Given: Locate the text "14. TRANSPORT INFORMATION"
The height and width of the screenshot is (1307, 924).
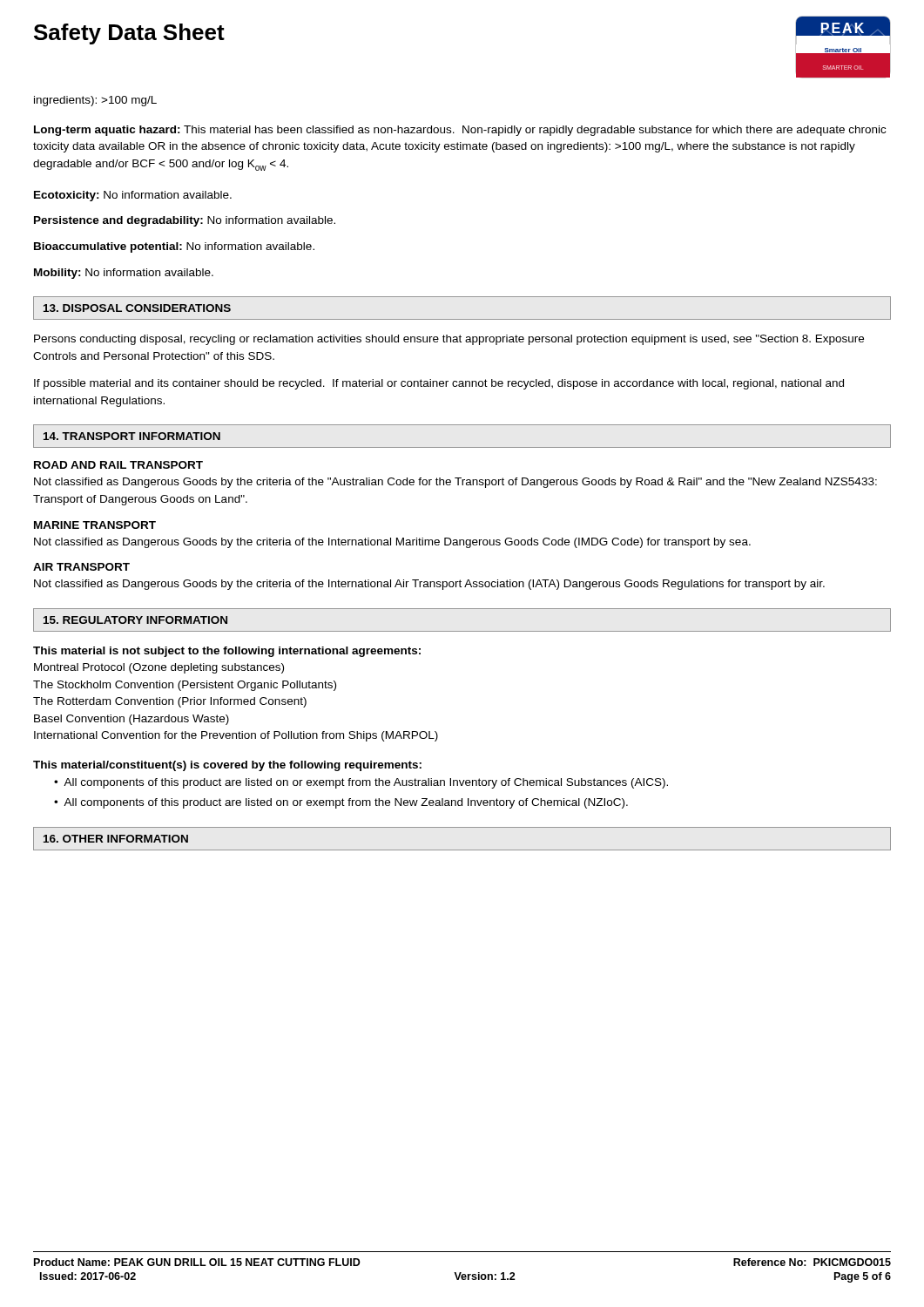Looking at the screenshot, I should tap(132, 436).
